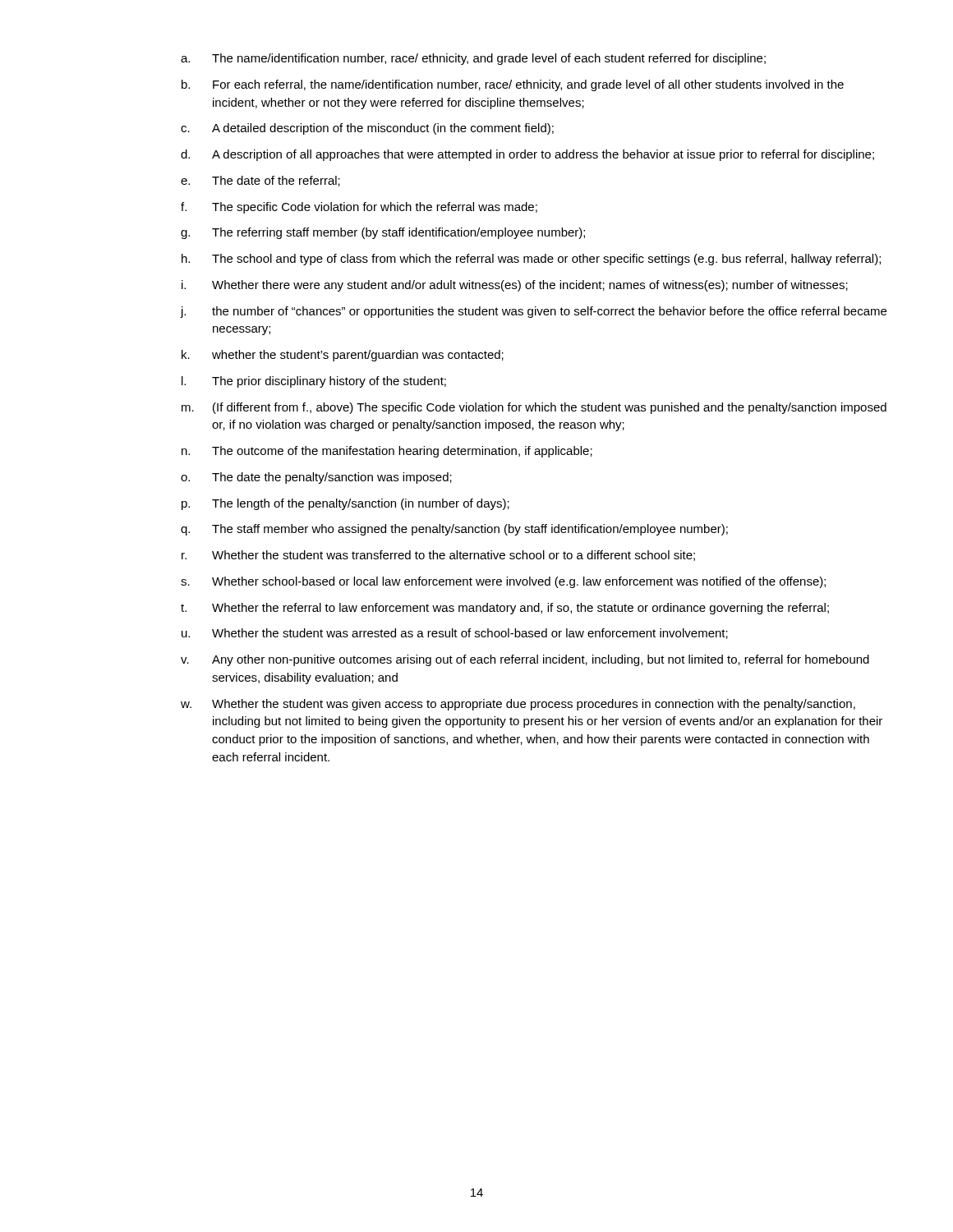
Task: Find the list item with the text "c. A detailed description of the"
Action: point(534,128)
